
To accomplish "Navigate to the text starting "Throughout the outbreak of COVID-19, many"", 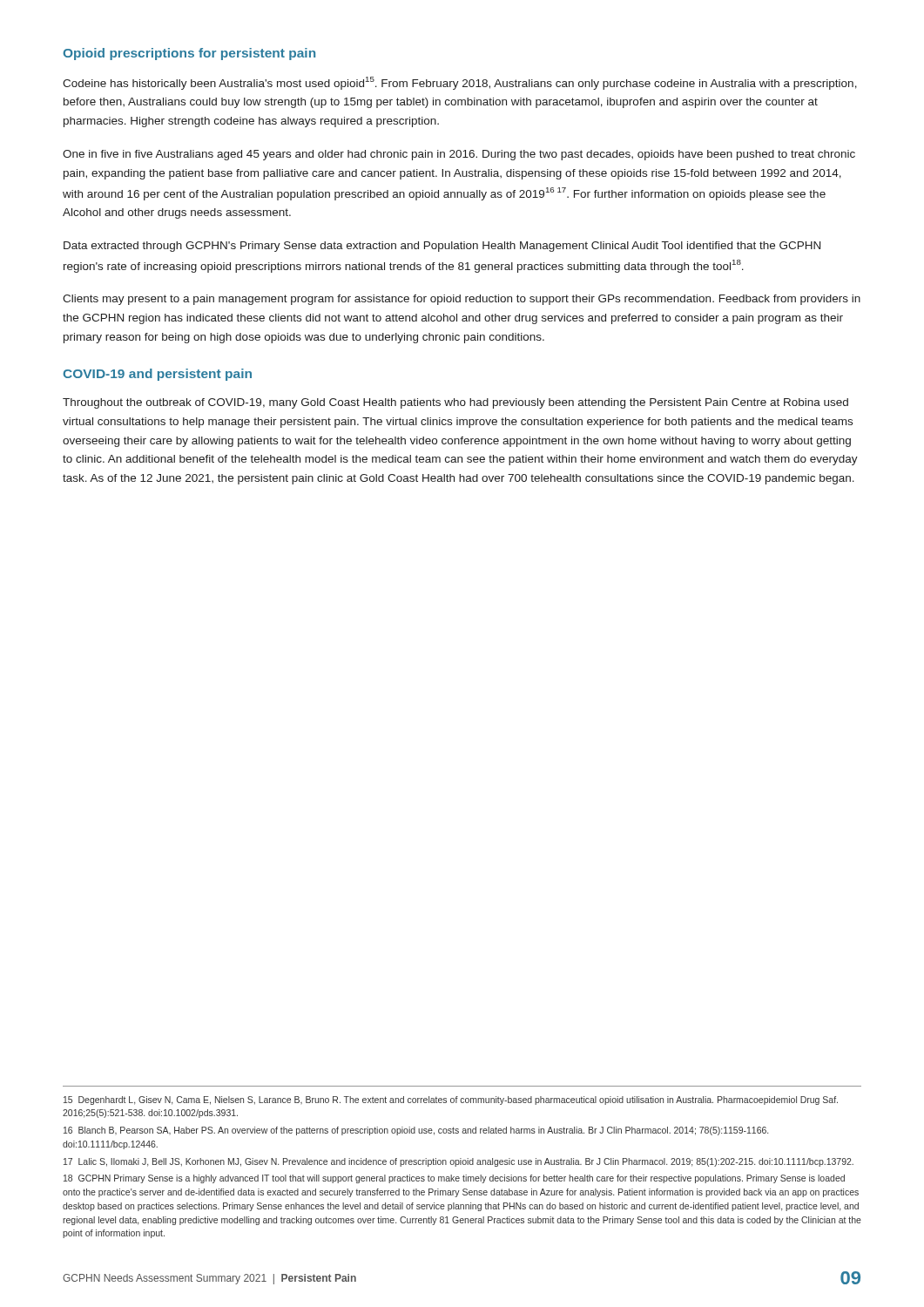I will pos(460,440).
